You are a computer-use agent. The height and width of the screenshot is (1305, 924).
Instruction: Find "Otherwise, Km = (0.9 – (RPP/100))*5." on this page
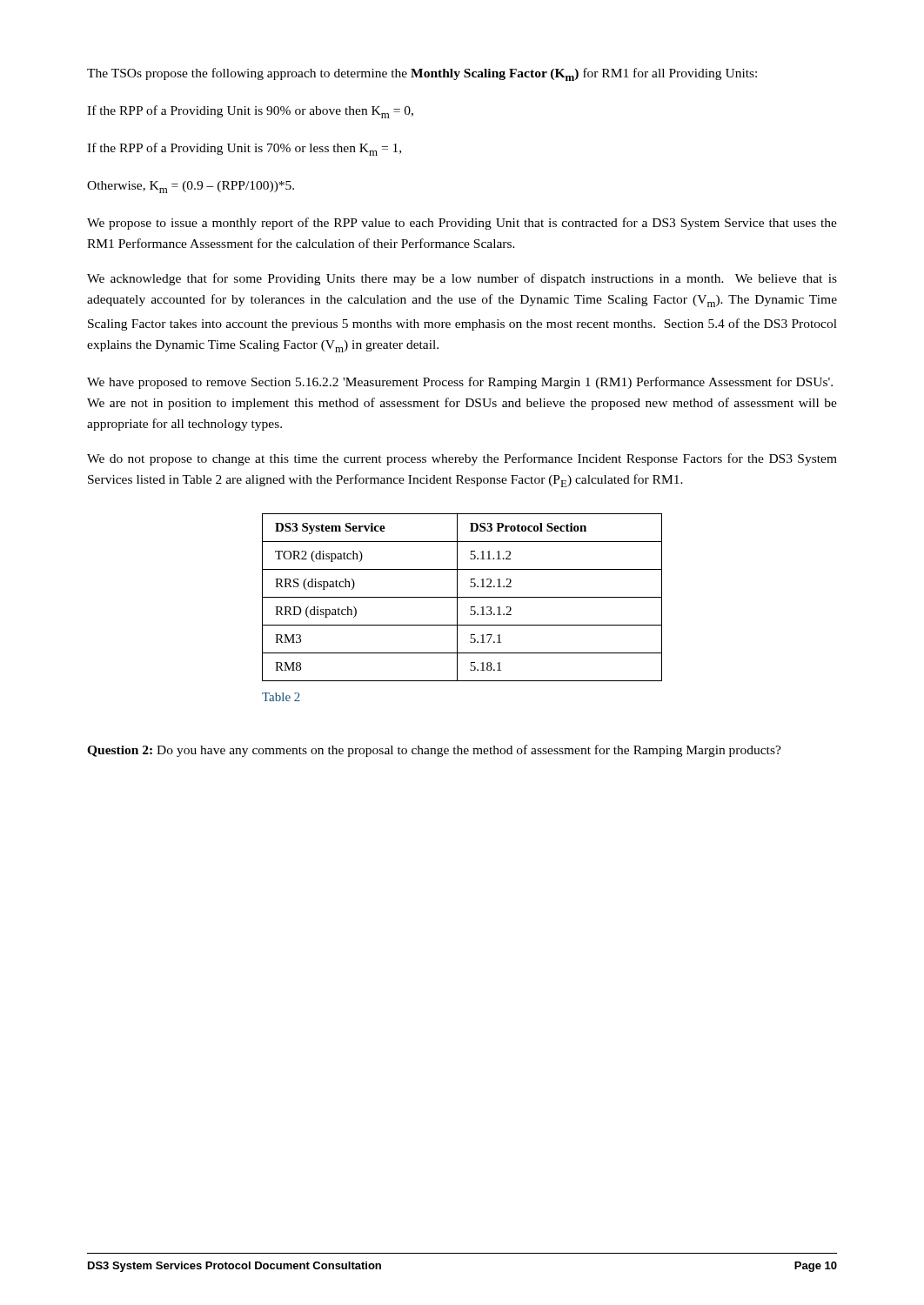click(x=191, y=187)
